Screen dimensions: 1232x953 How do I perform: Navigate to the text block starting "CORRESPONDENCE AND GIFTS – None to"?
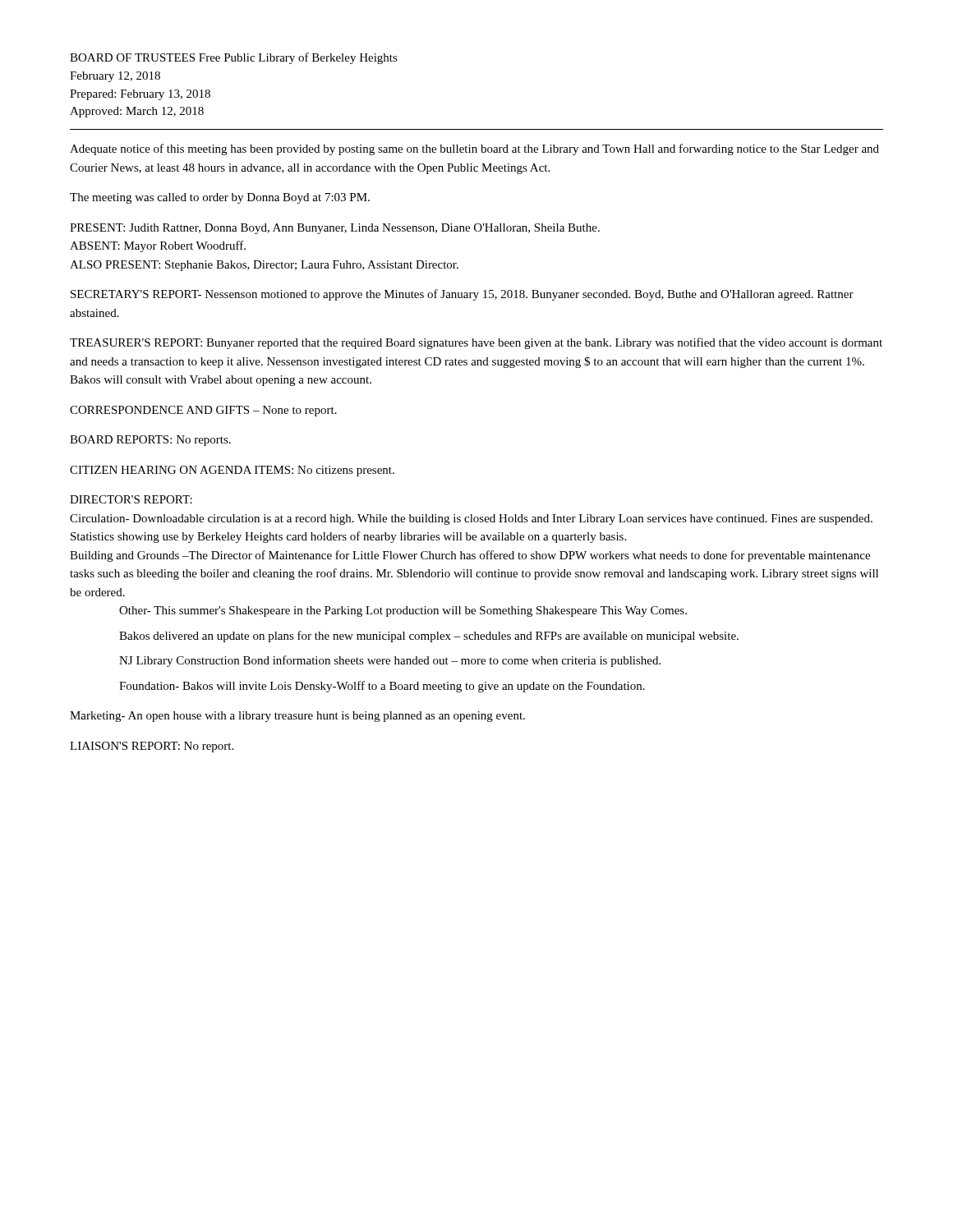[x=204, y=409]
